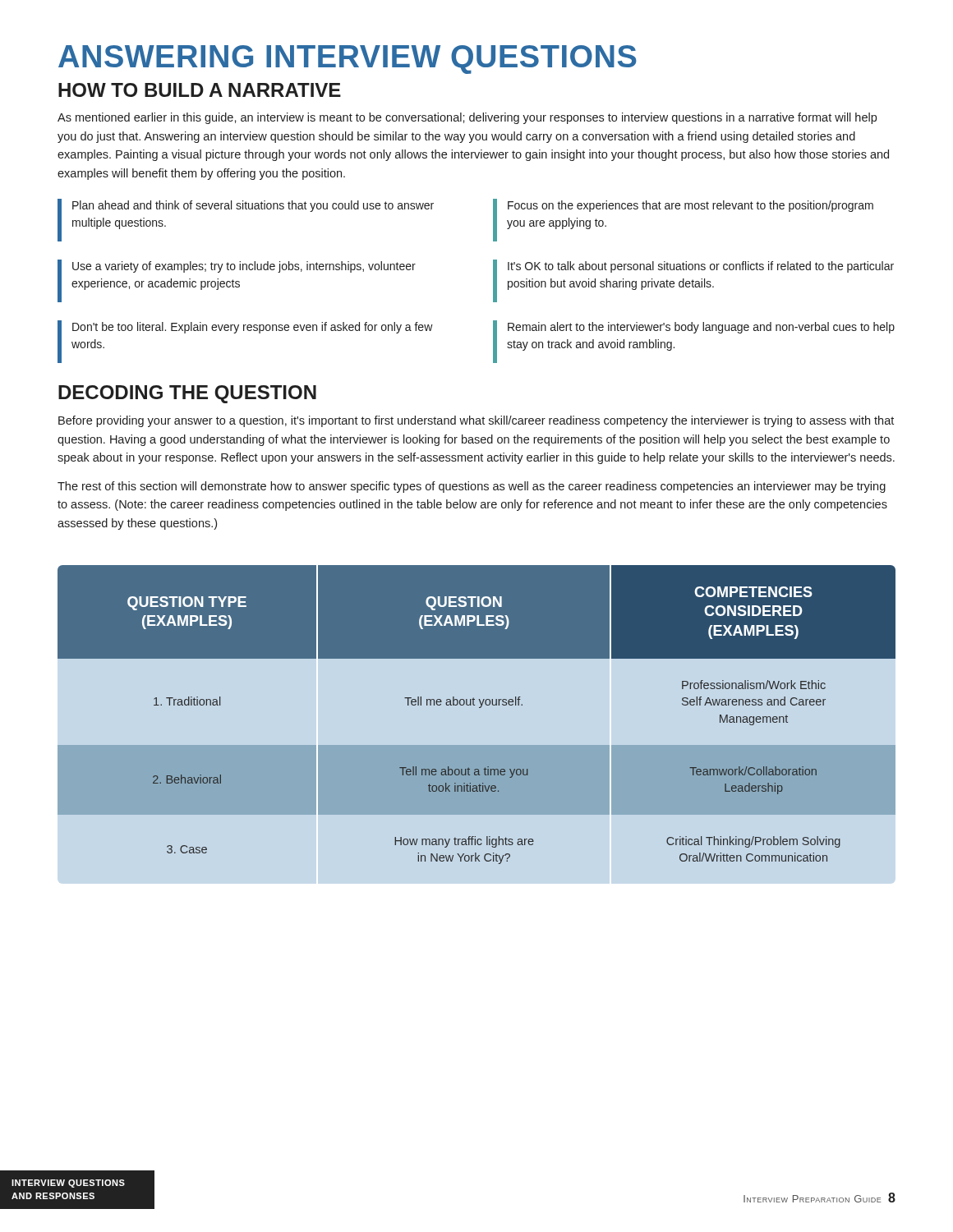Image resolution: width=953 pixels, height=1232 pixels.
Task: Navigate to the passage starting "As mentioned earlier in this guide, an interview"
Action: pos(476,146)
